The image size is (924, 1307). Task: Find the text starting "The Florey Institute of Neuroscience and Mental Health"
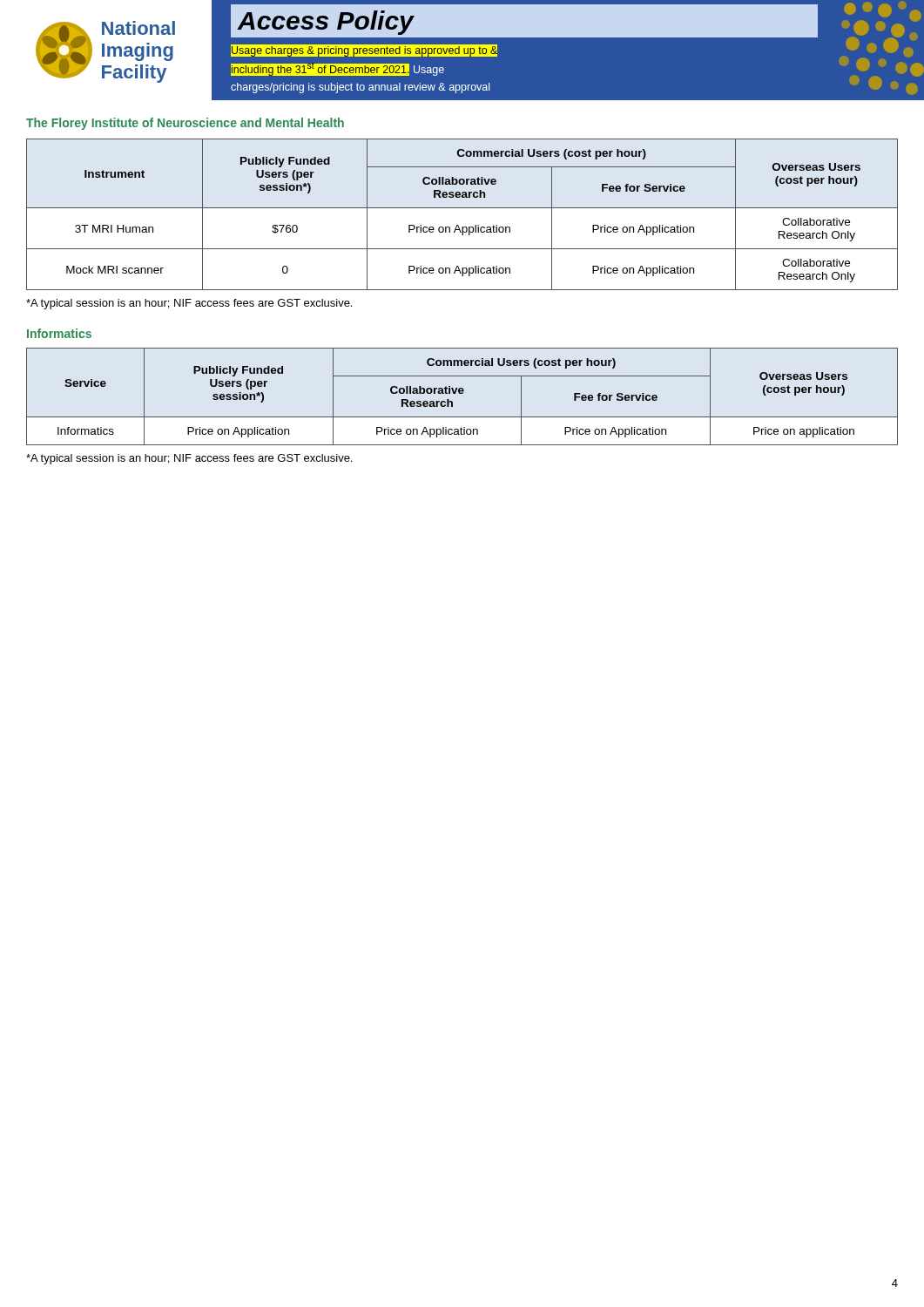185,123
